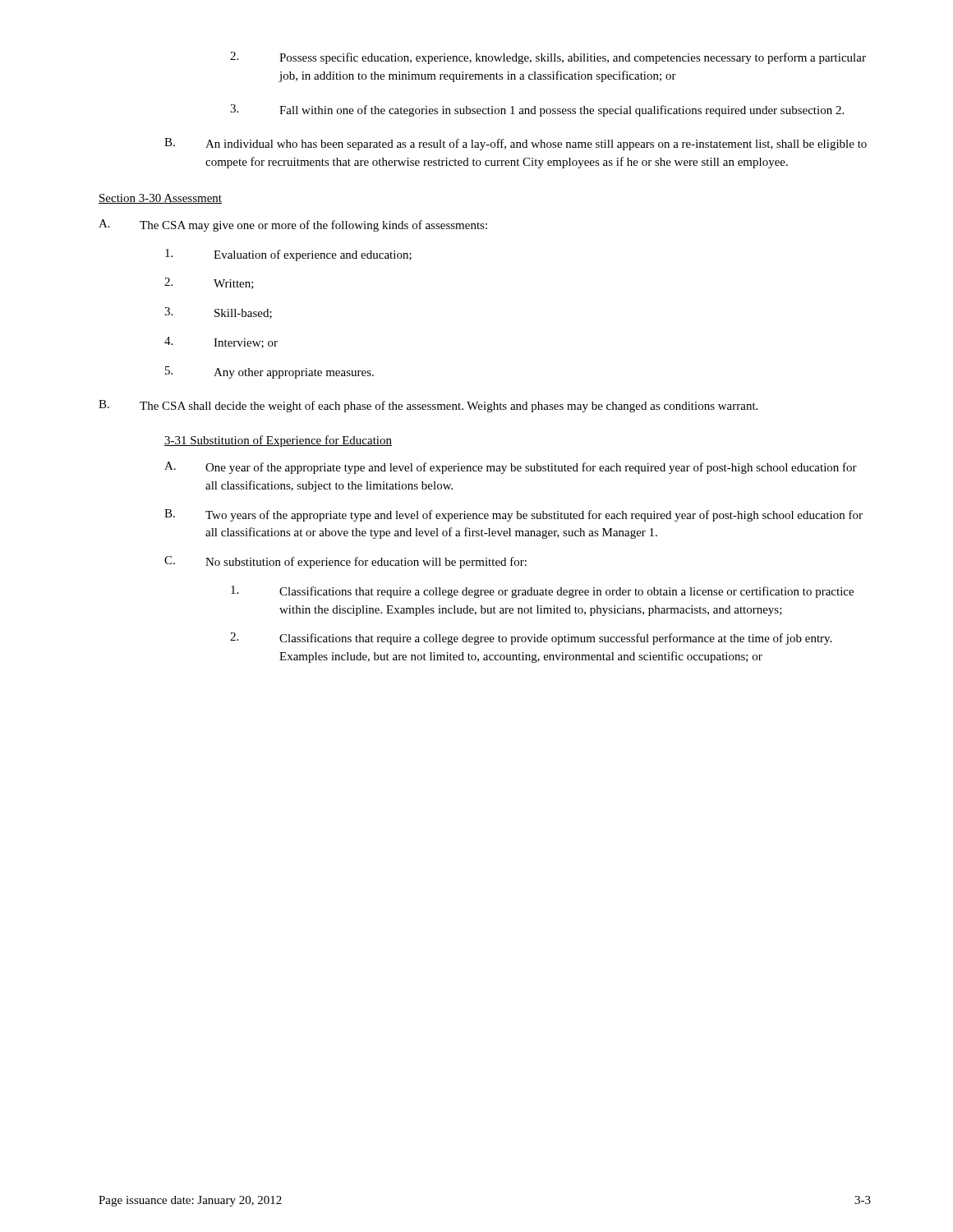Navigate to the block starting "Evaluation of experience and"
Screen dimensions: 1232x953
pos(288,255)
